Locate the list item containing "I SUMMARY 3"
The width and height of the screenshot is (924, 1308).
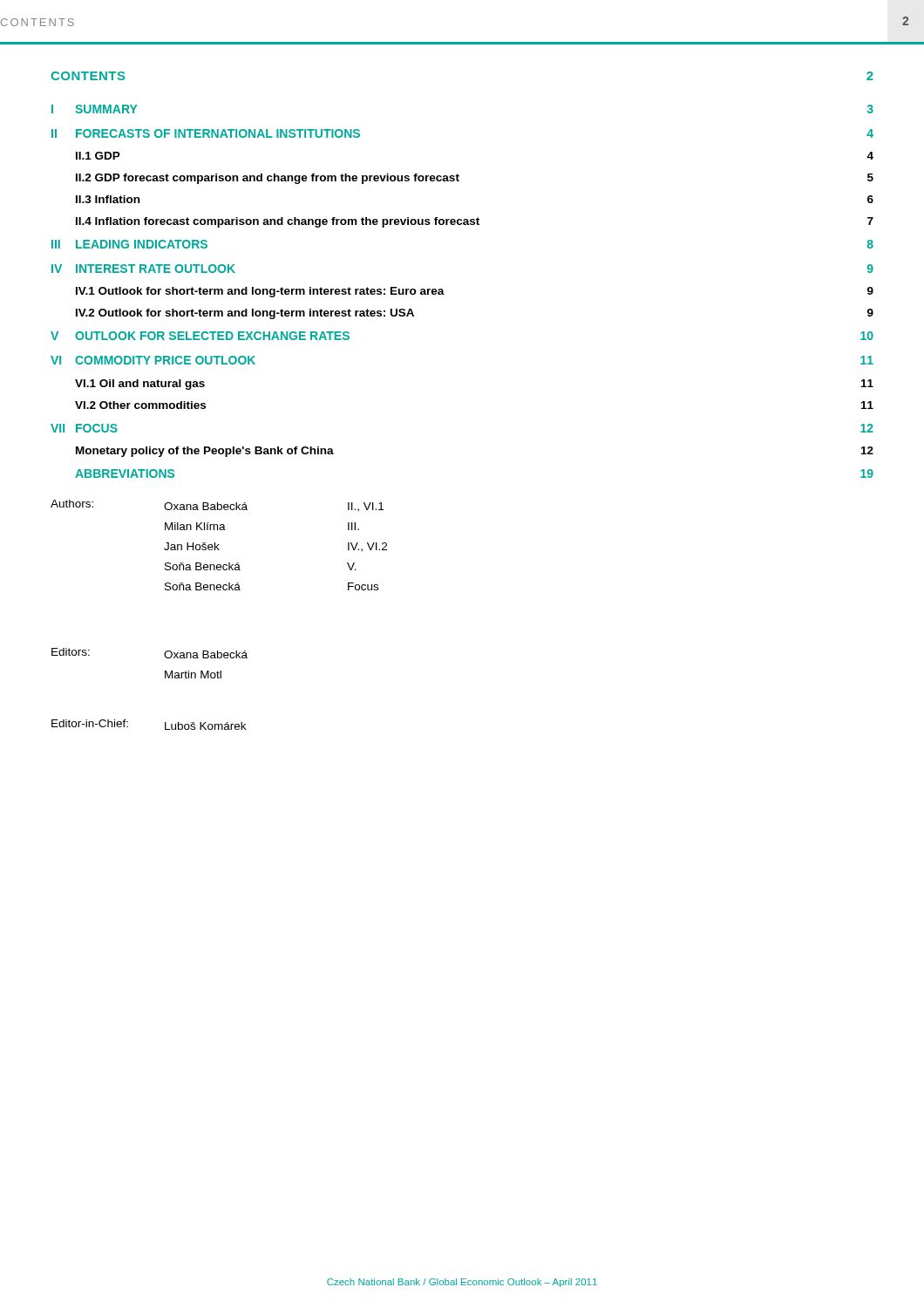[x=107, y=109]
